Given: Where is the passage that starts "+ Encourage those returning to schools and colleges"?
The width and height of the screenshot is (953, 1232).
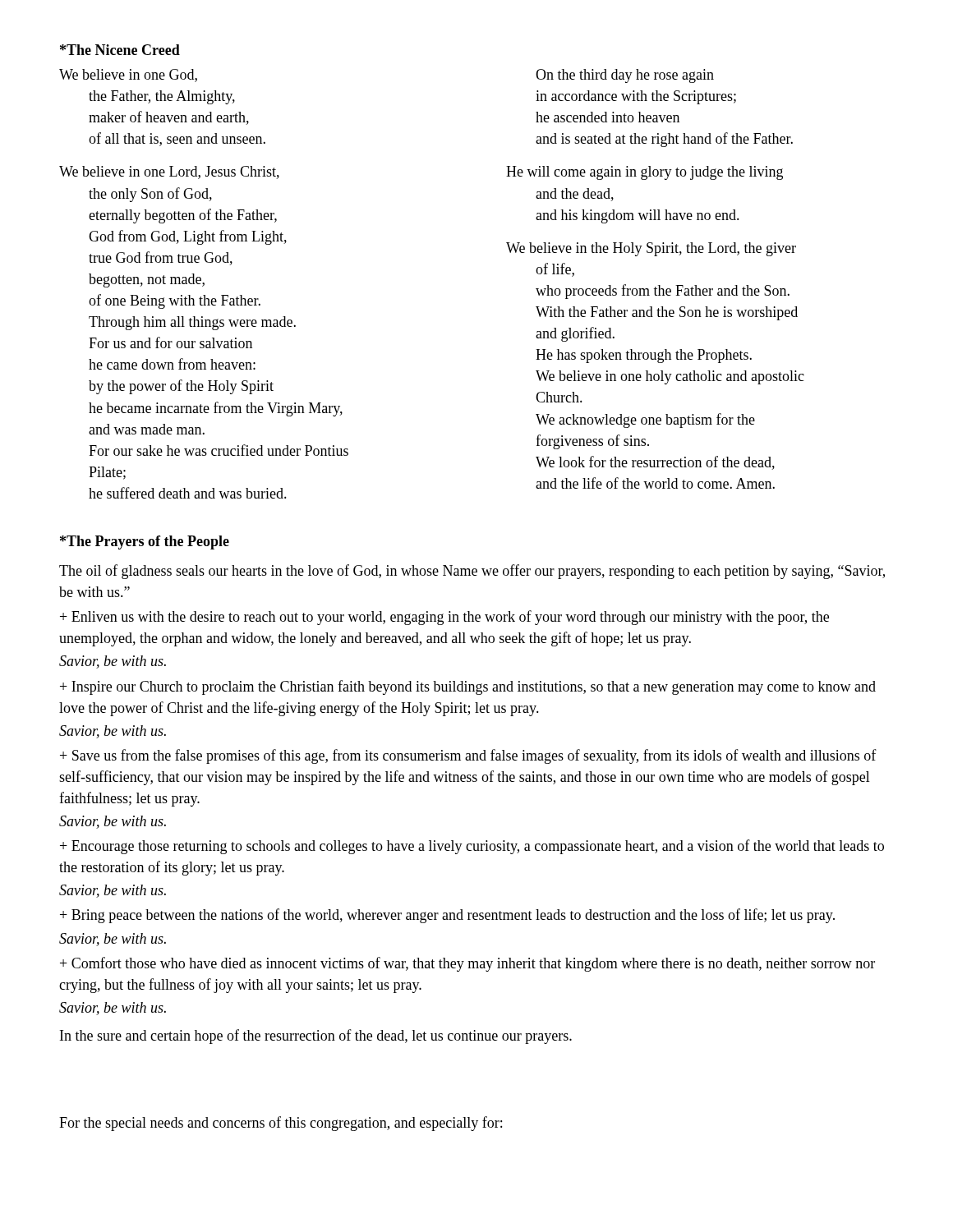Looking at the screenshot, I should click(x=472, y=857).
